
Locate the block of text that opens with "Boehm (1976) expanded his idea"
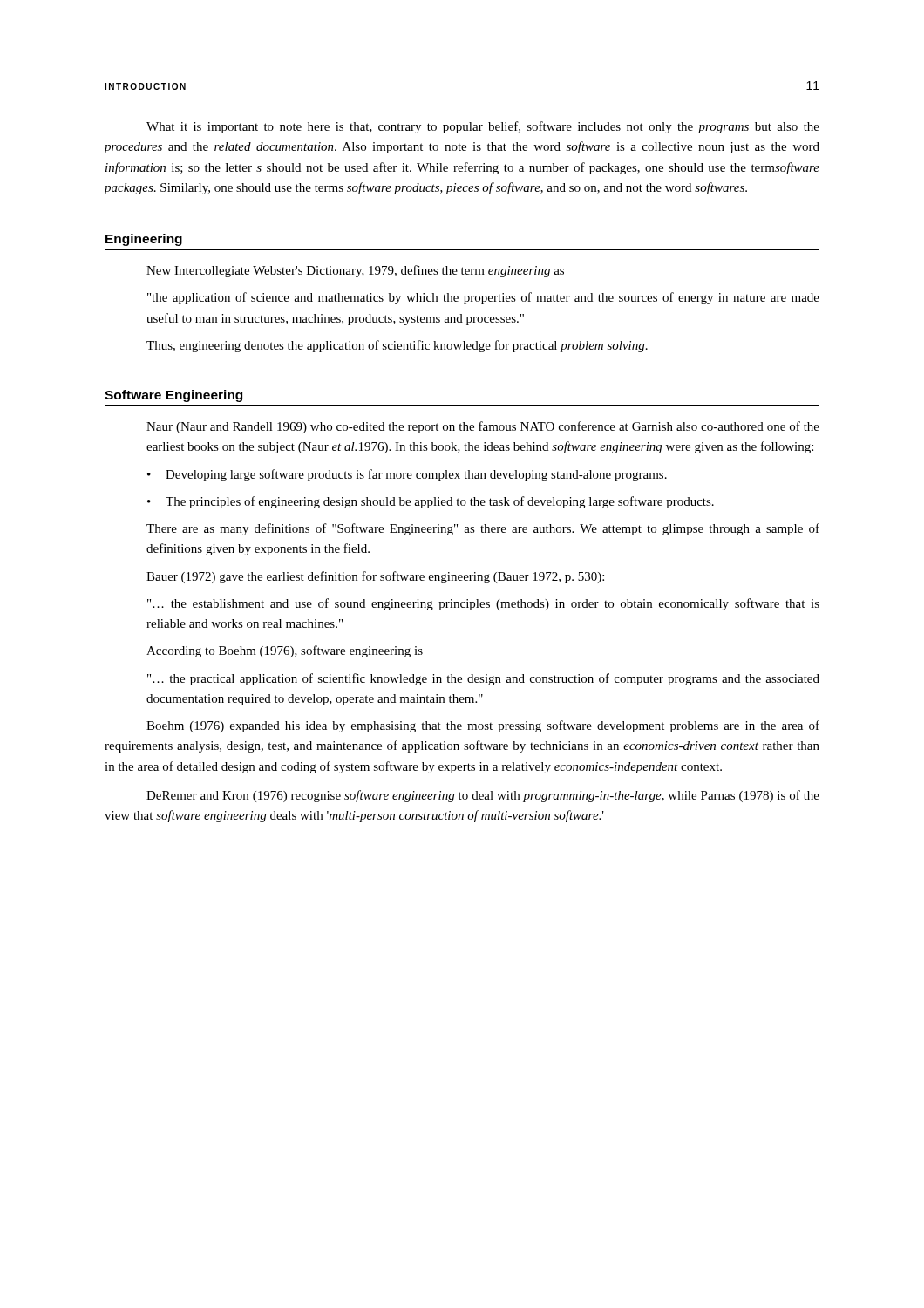[x=462, y=746]
